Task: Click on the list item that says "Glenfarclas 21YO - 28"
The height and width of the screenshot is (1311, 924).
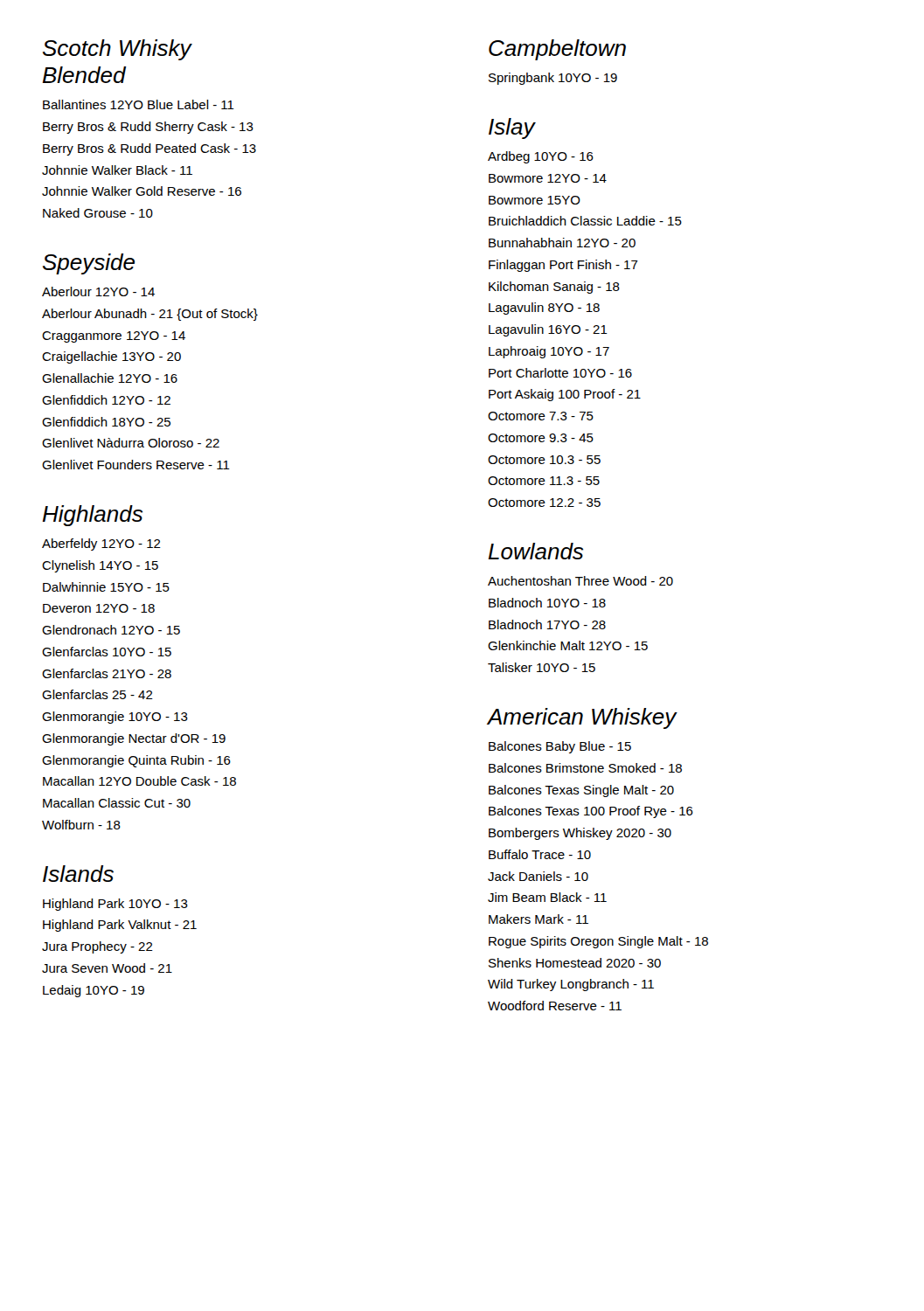Action: [107, 673]
